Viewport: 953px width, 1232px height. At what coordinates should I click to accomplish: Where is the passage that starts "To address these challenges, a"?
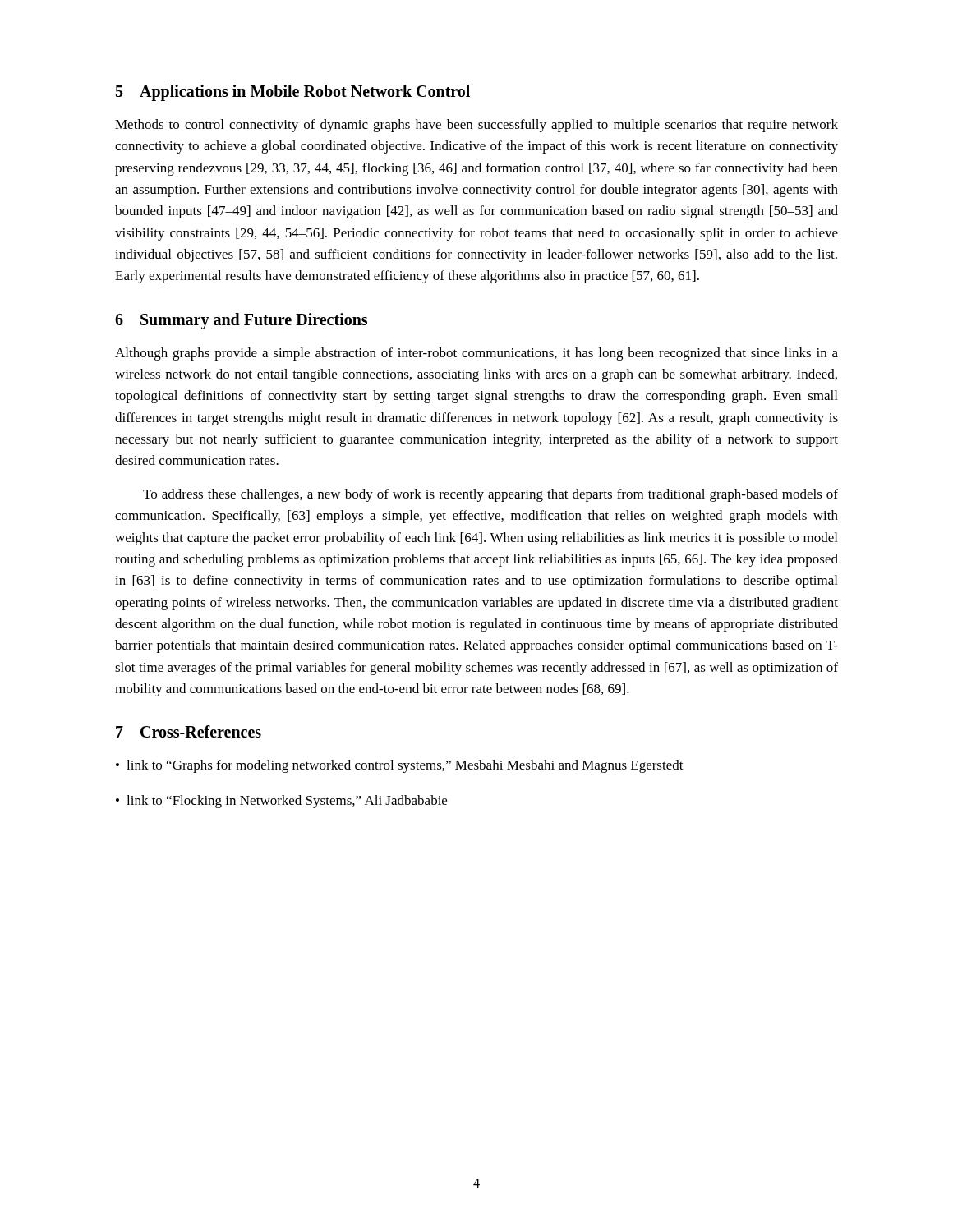[476, 591]
